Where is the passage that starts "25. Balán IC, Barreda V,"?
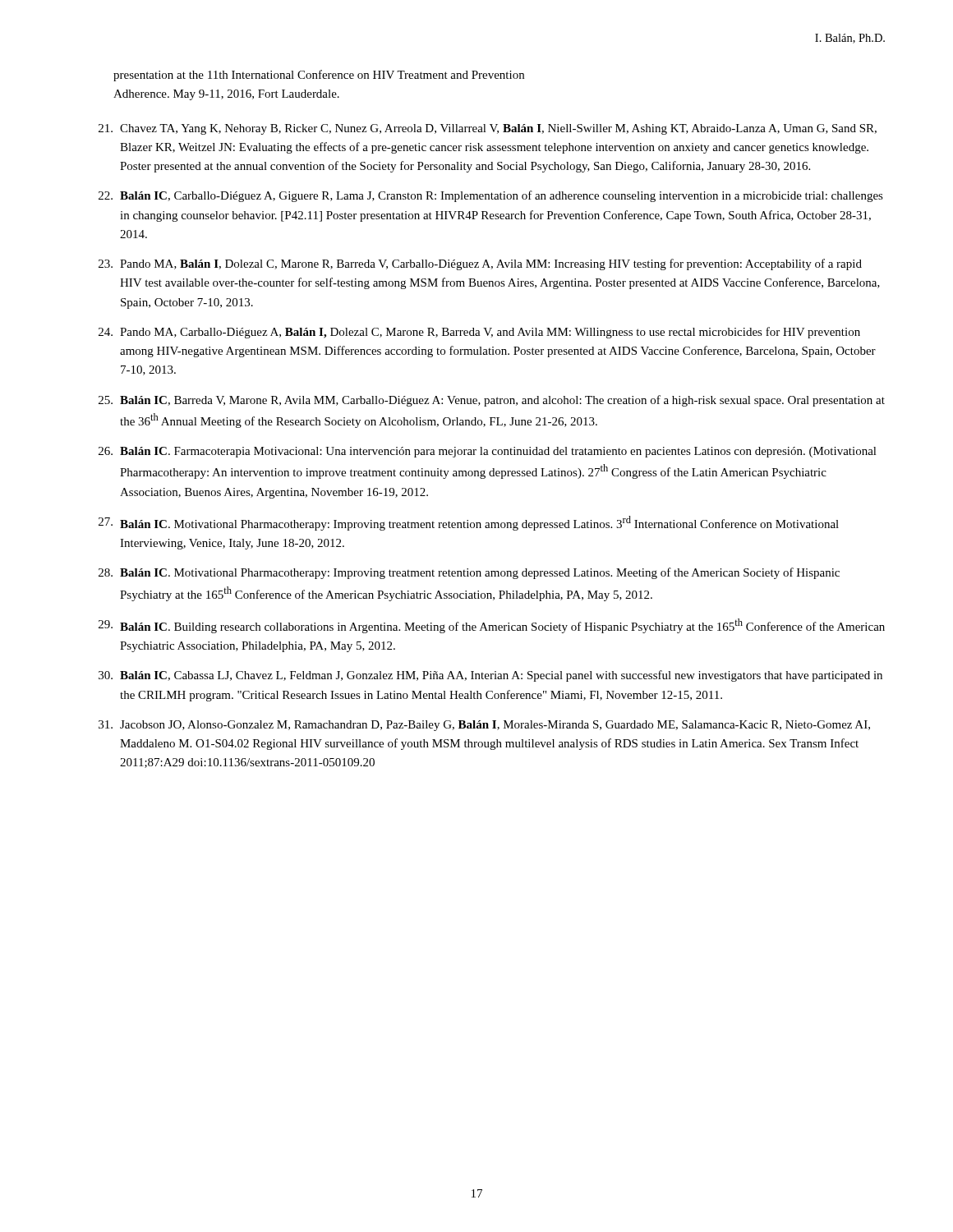This screenshot has width=953, height=1232. tap(484, 411)
